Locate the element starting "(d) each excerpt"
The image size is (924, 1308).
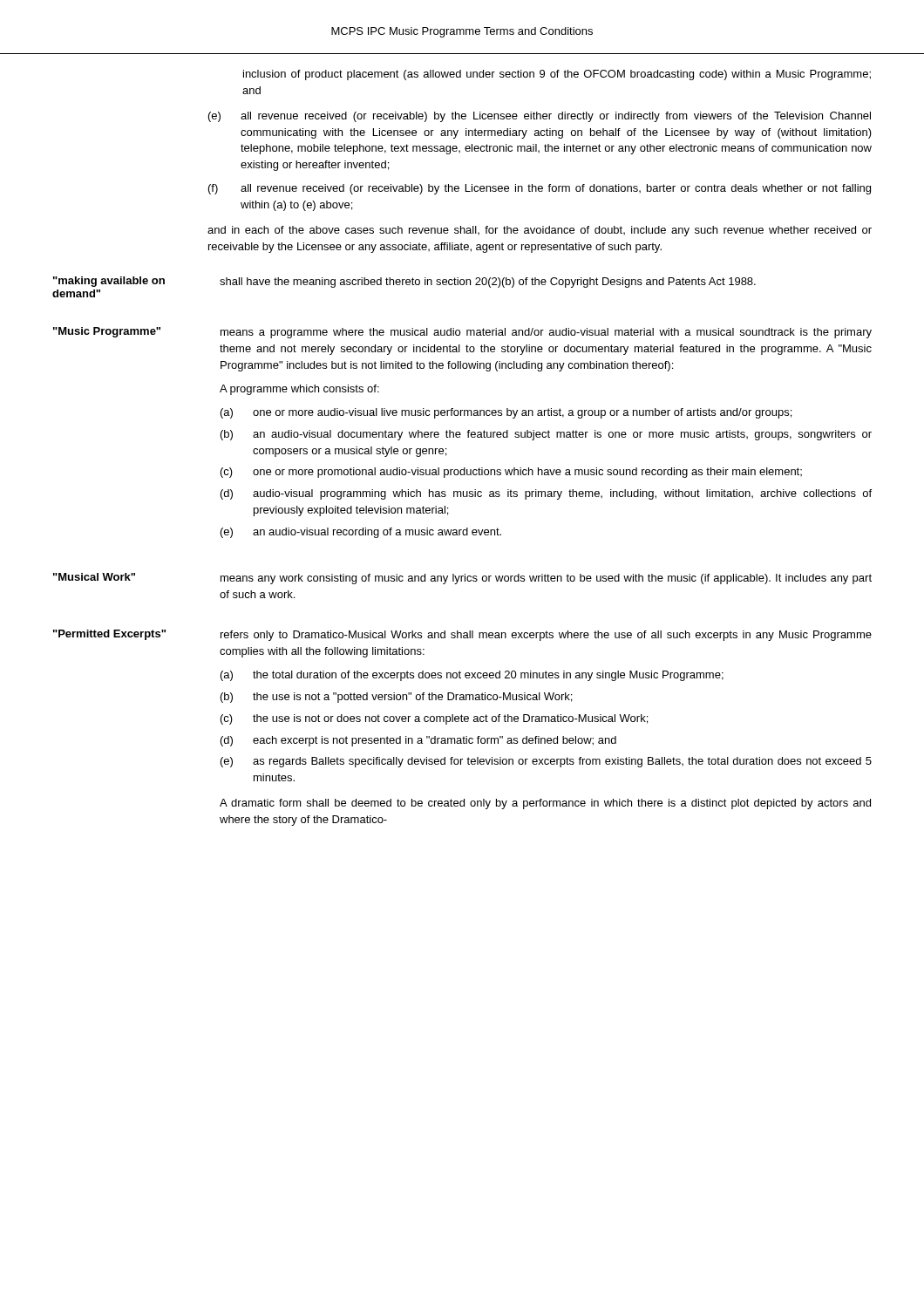[546, 740]
